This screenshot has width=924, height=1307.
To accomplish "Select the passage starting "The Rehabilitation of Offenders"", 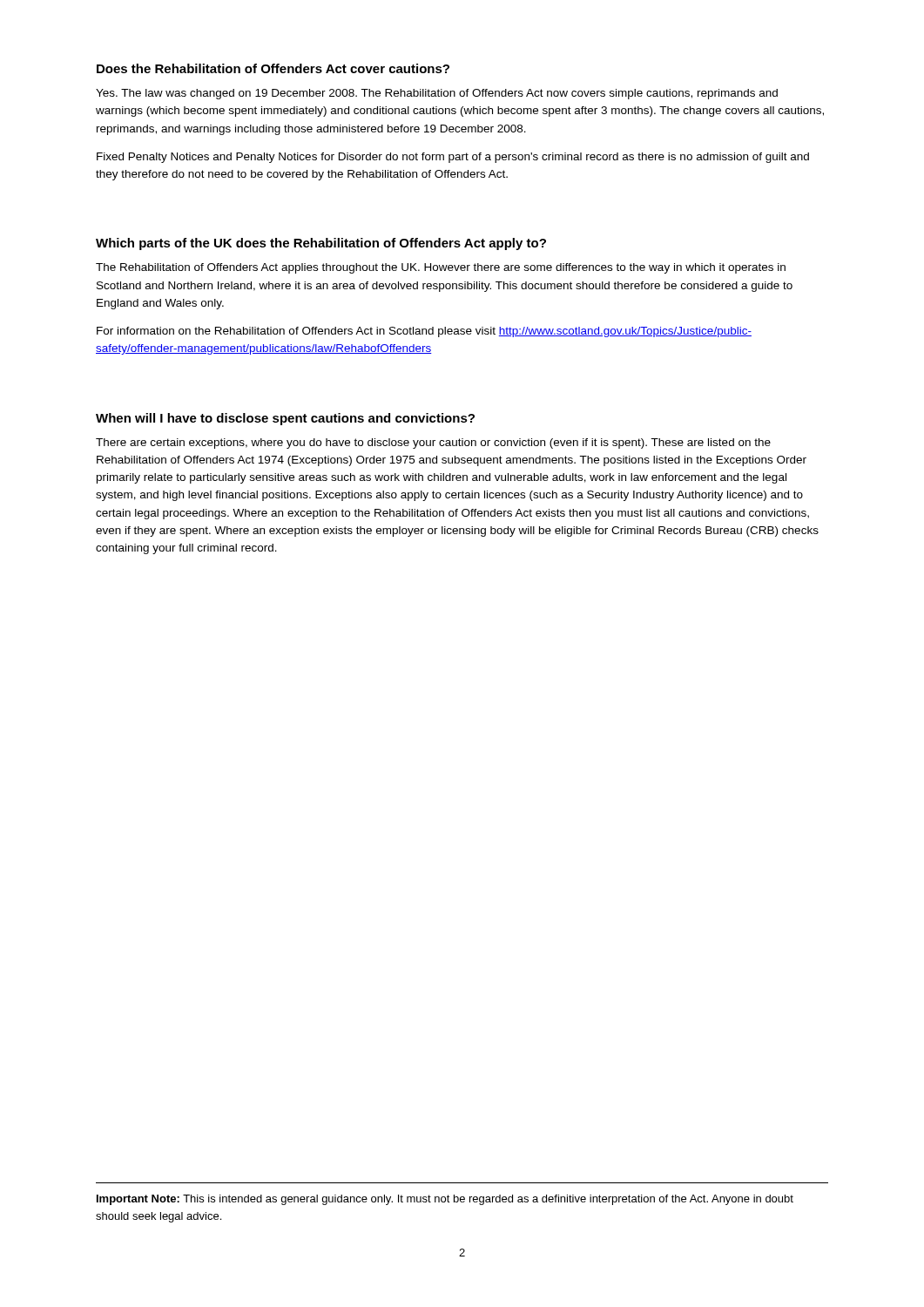I will pos(444,285).
